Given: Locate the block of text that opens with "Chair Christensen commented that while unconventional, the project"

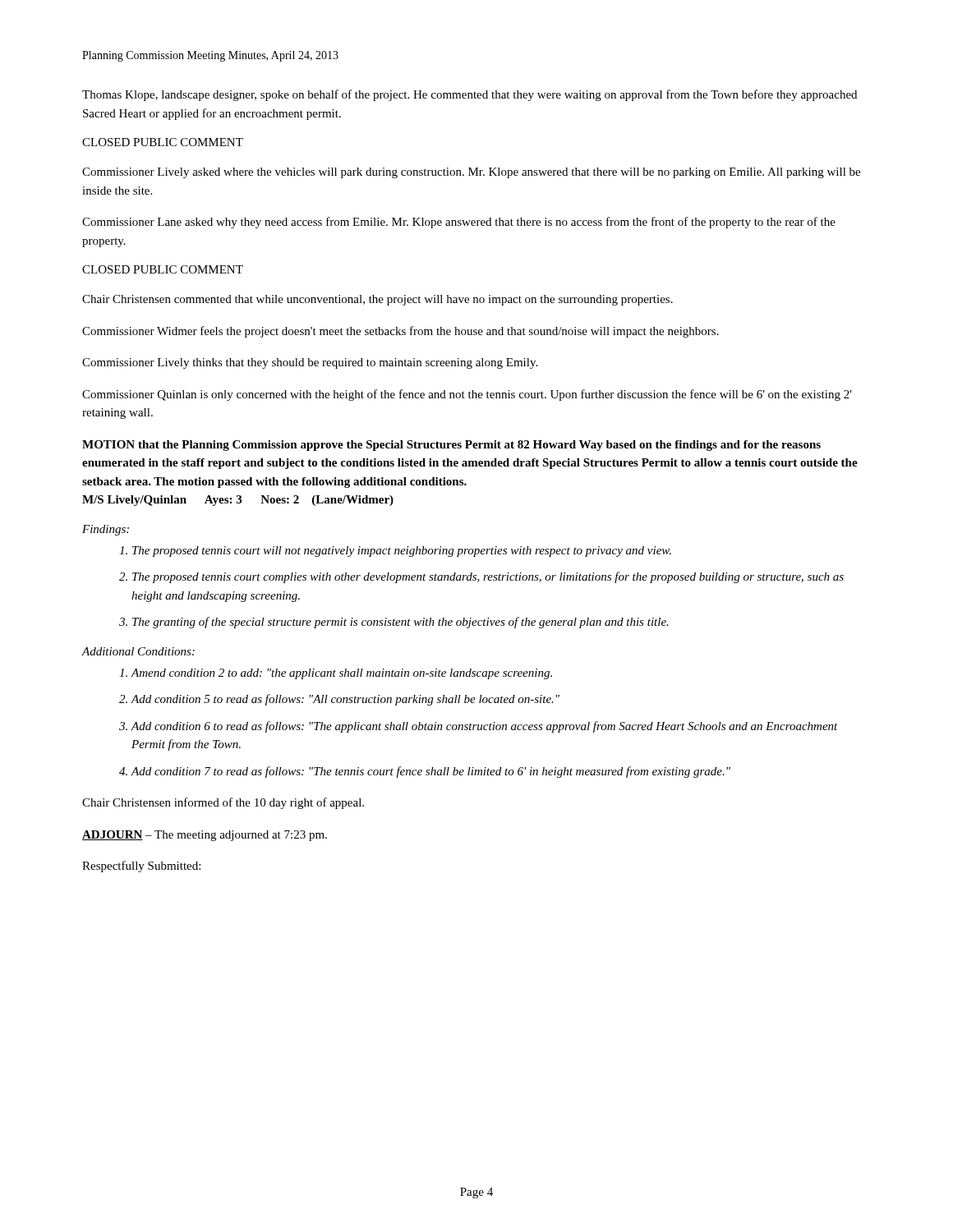Looking at the screenshot, I should click(378, 299).
